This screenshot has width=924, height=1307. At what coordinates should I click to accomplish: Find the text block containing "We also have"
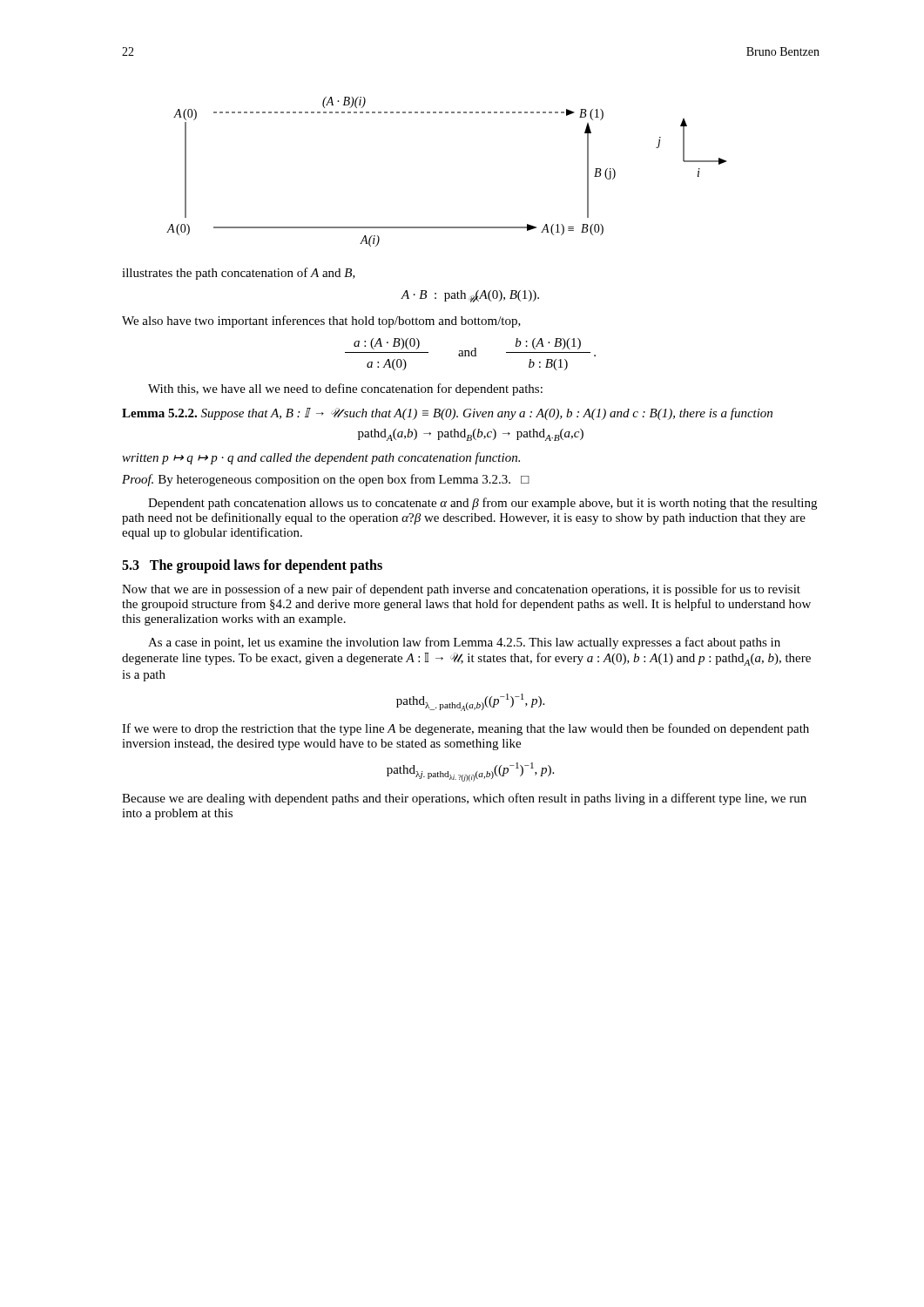point(322,321)
